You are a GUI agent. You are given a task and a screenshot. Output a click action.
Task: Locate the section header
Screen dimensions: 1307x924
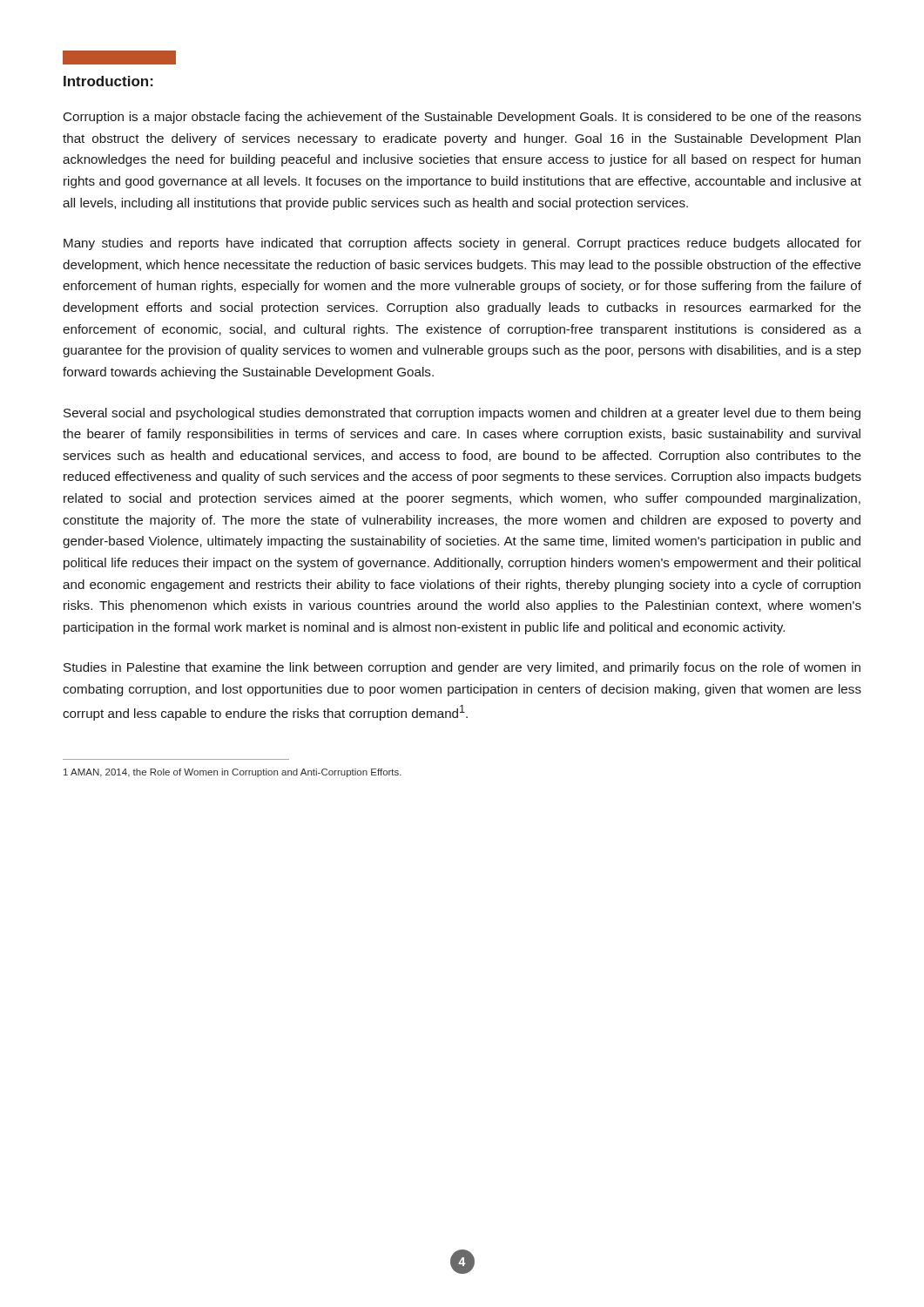108,81
